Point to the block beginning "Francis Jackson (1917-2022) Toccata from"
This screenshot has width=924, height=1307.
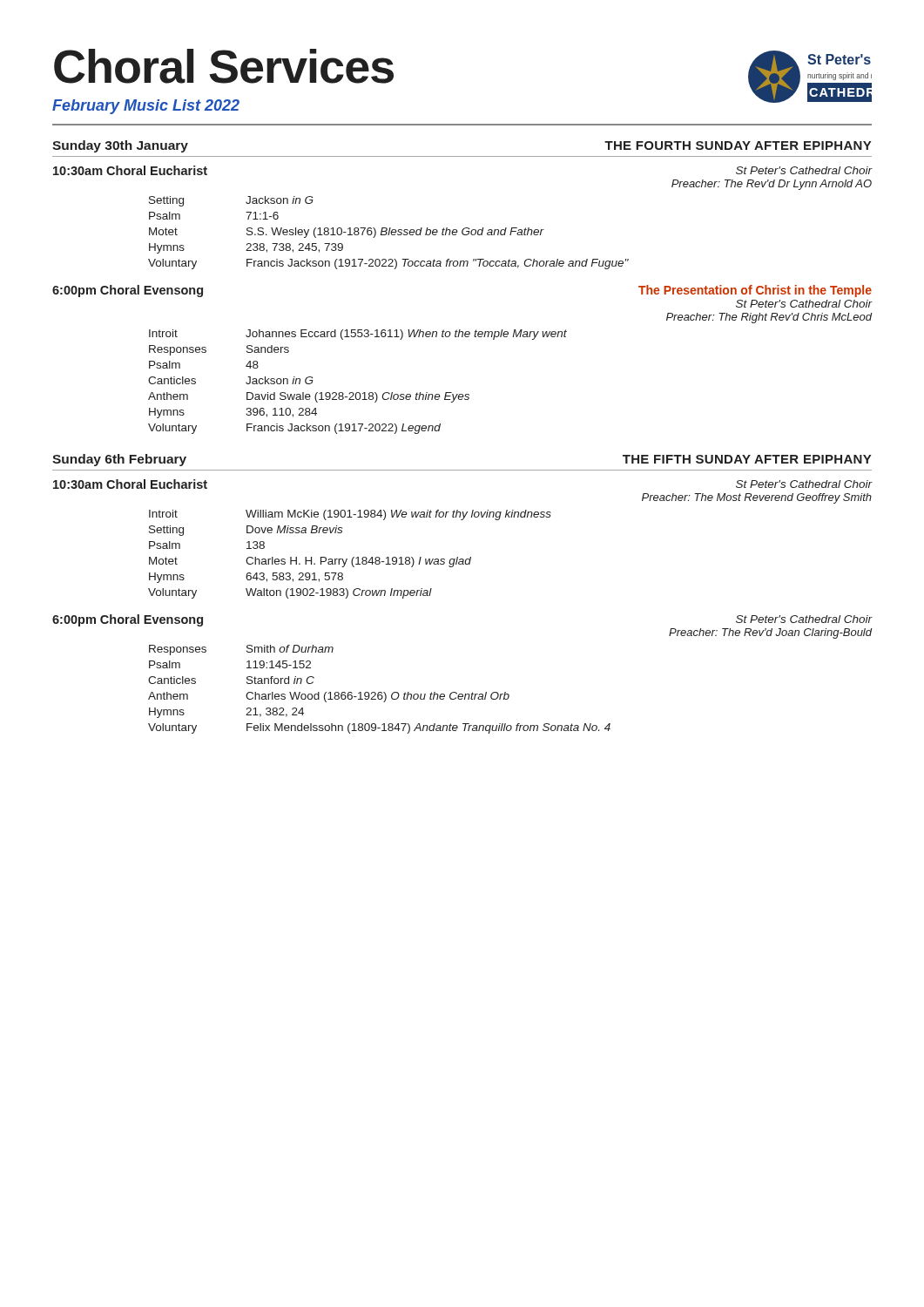[x=437, y=263]
